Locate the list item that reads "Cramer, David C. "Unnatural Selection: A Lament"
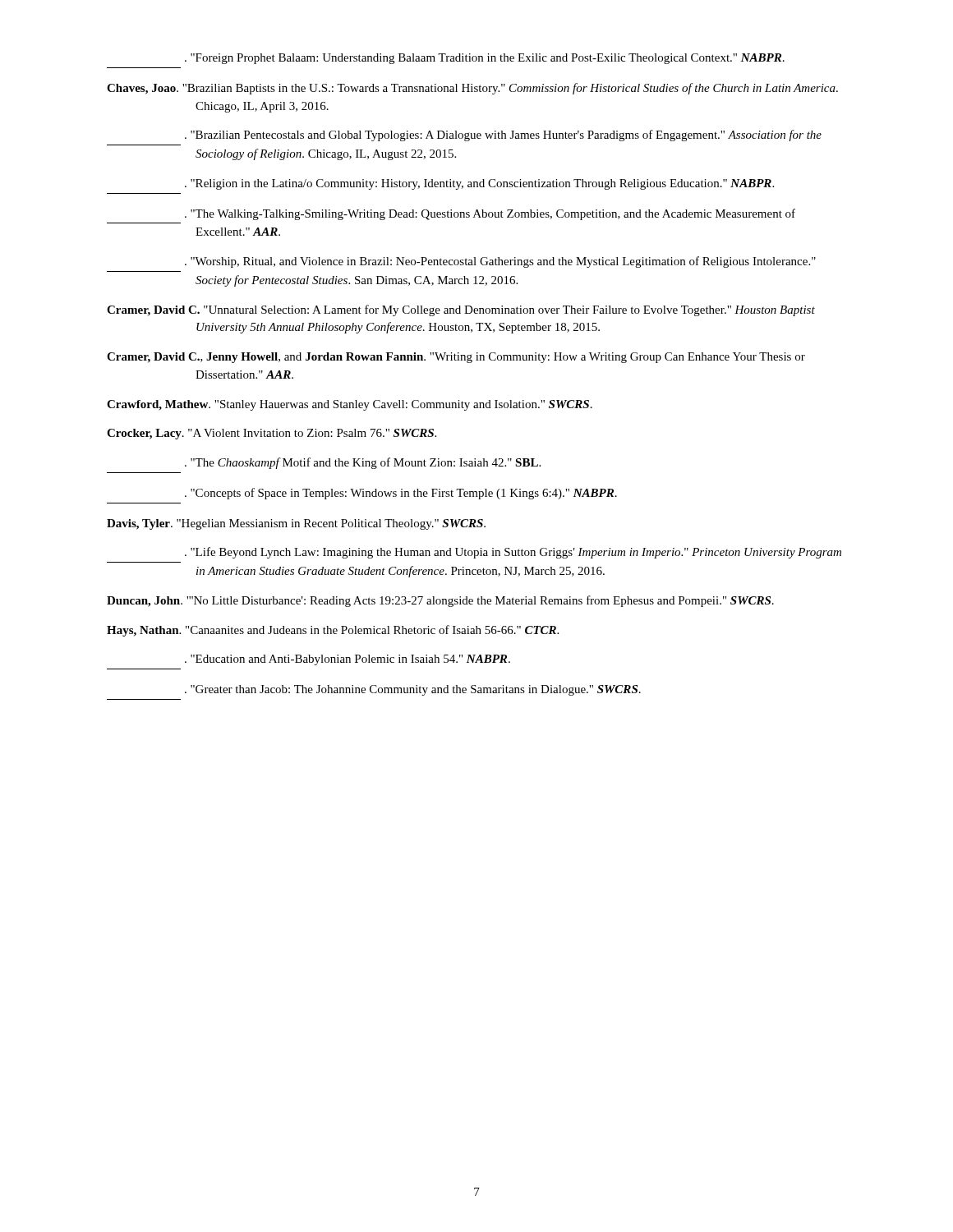The image size is (953, 1232). pos(461,318)
